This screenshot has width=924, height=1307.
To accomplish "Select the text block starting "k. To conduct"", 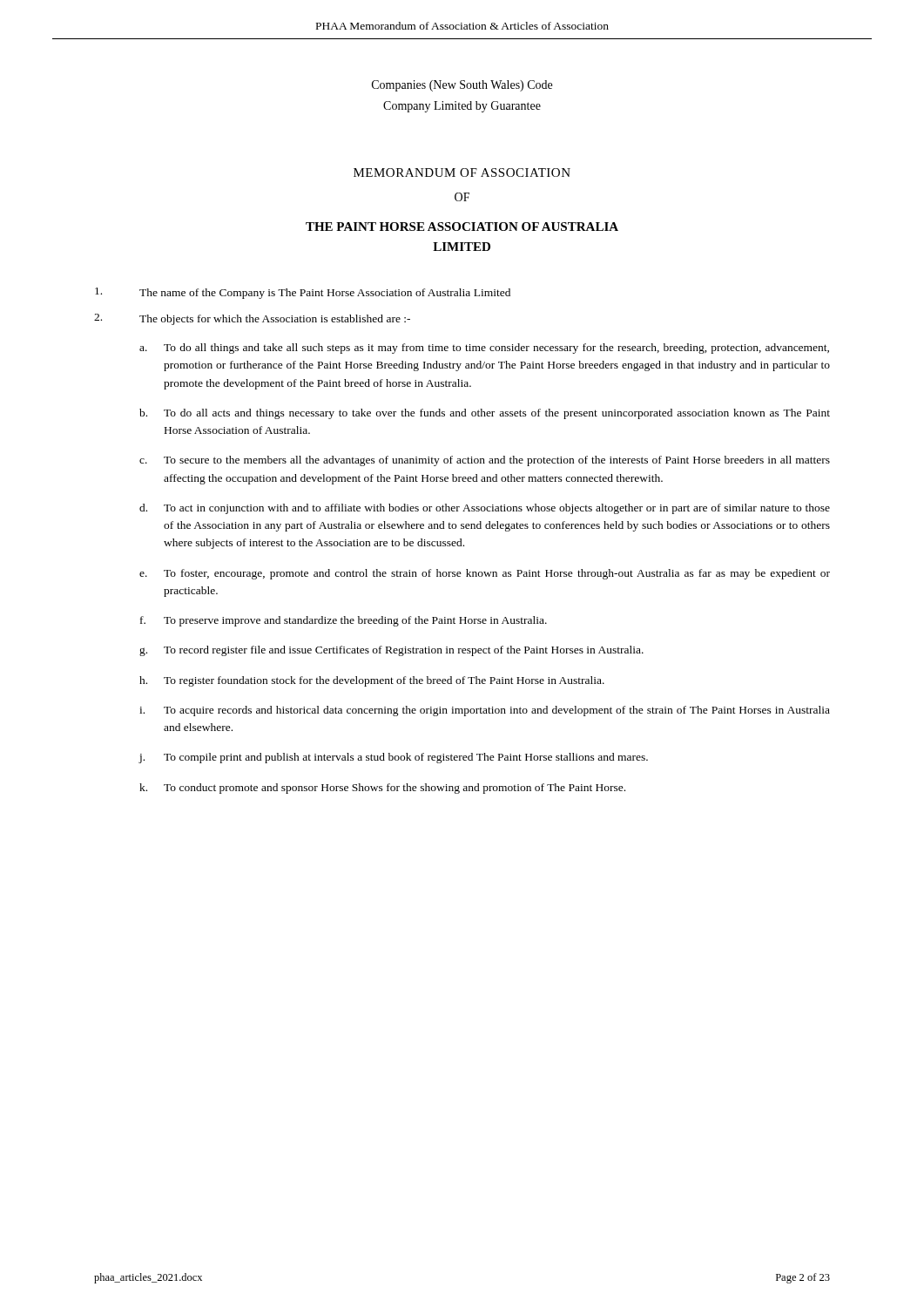I will pos(485,787).
